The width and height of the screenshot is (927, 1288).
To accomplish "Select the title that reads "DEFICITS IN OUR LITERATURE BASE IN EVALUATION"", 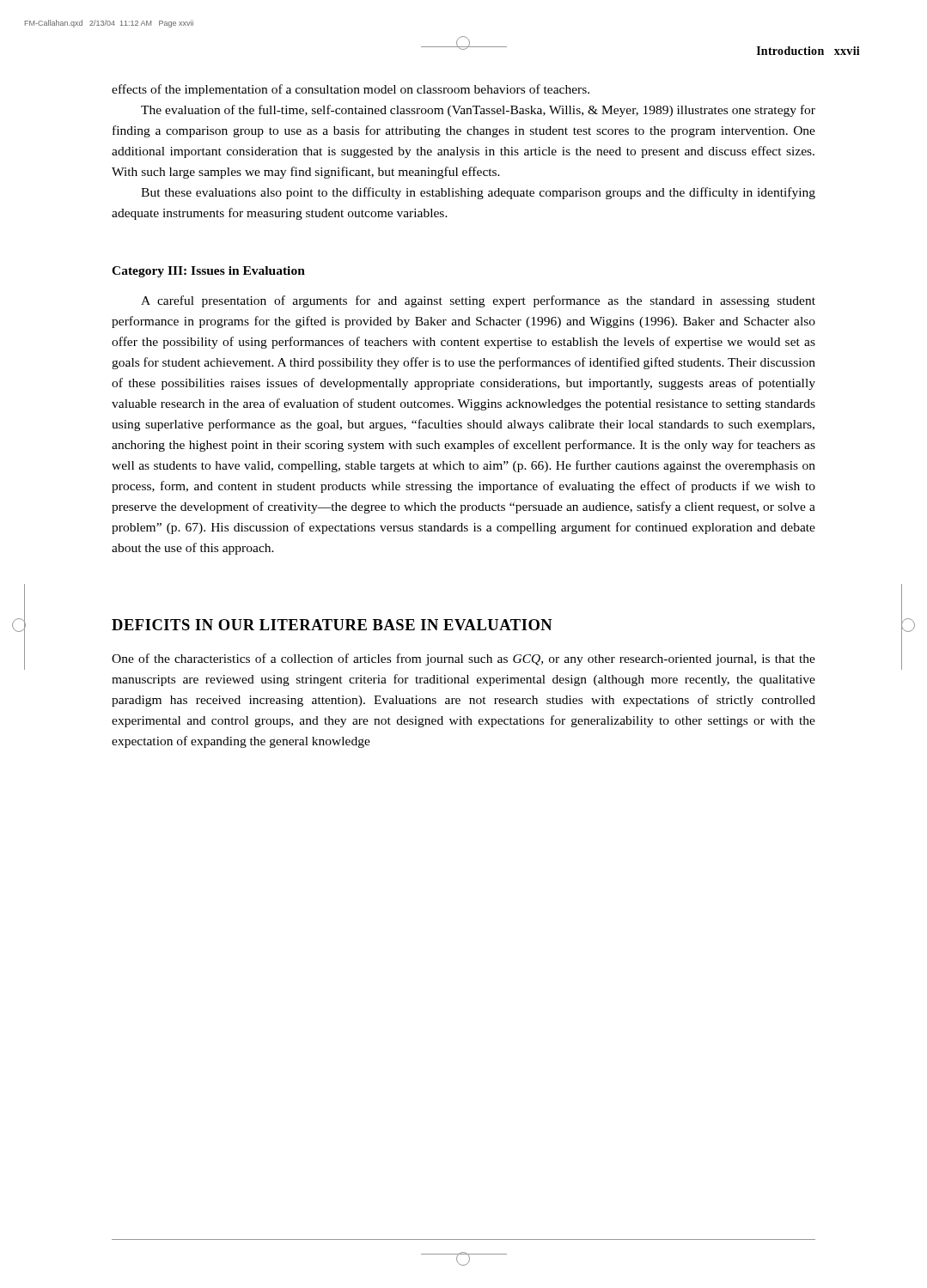I will tap(332, 625).
